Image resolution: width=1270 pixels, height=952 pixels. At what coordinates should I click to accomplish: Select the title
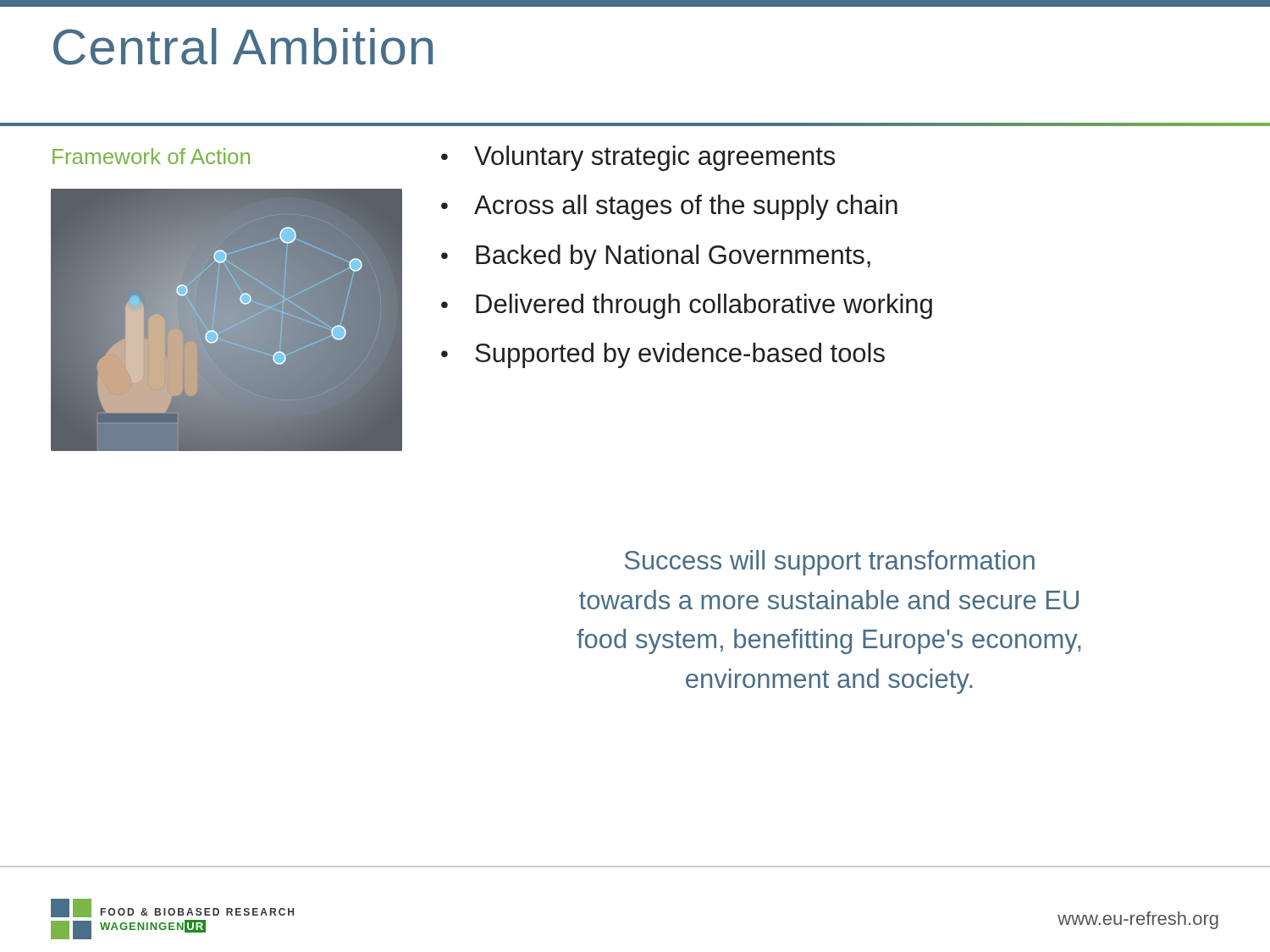coord(244,47)
